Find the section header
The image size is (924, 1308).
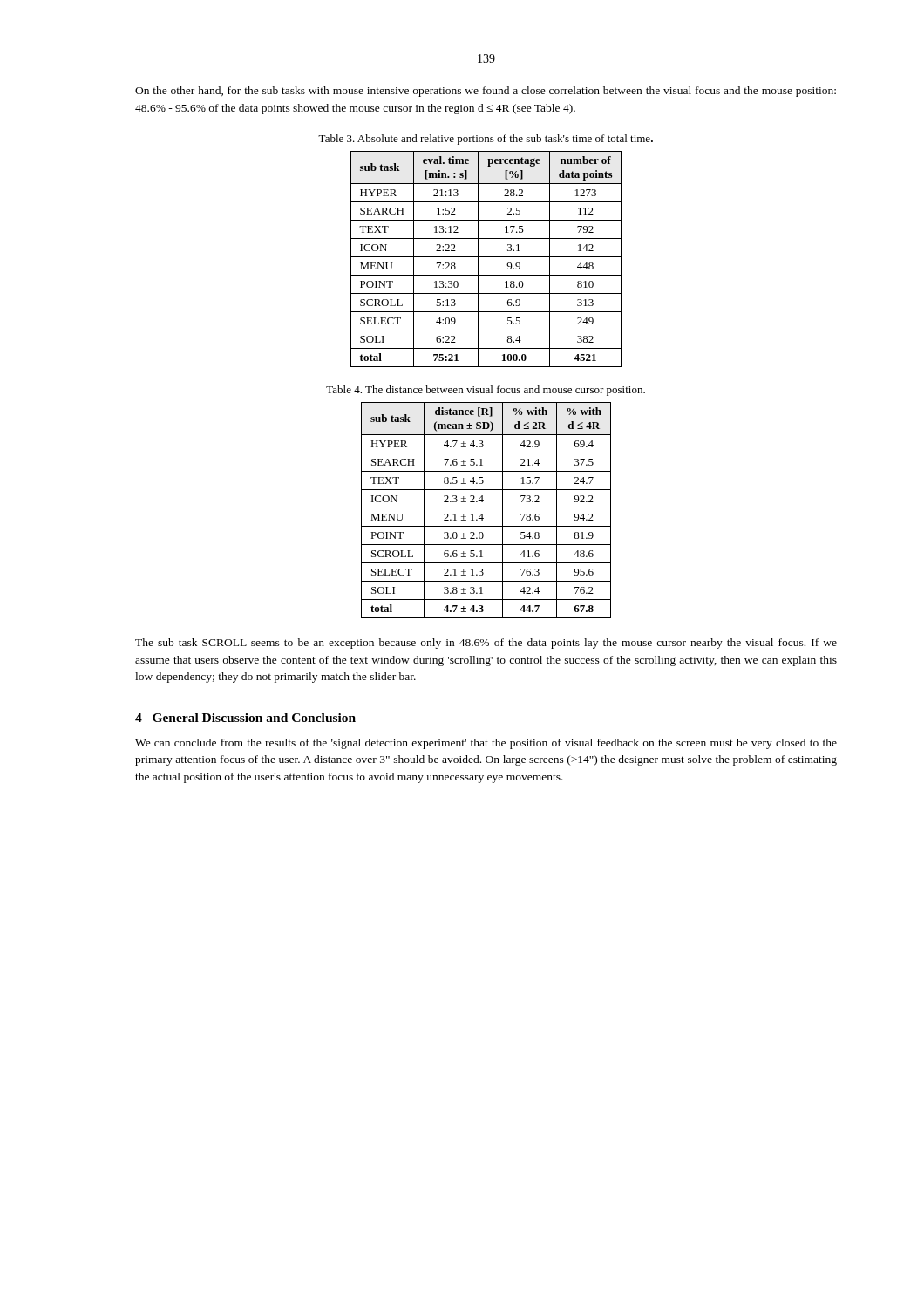click(x=245, y=717)
